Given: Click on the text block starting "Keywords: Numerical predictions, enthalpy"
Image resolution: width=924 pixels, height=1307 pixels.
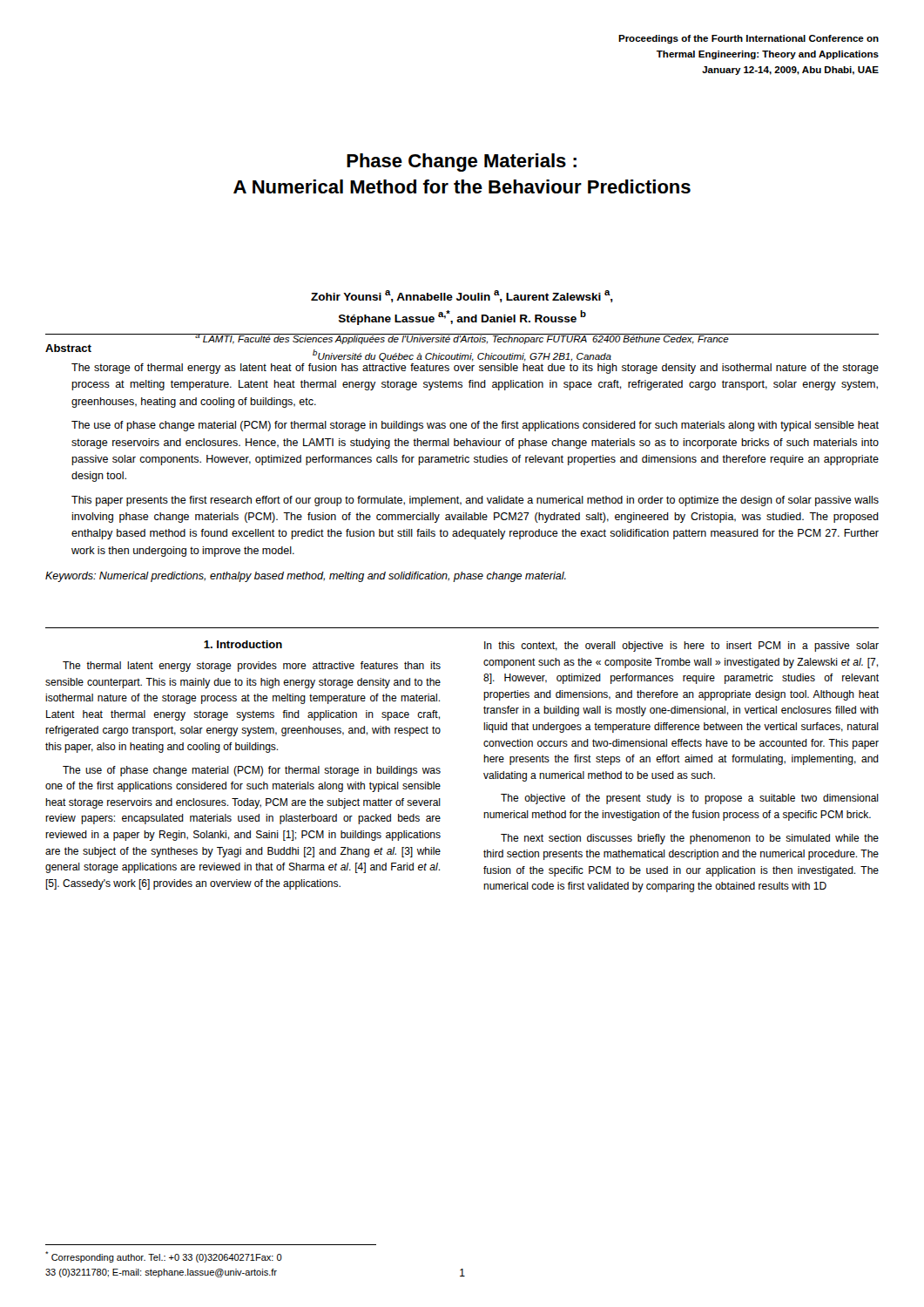Looking at the screenshot, I should tap(306, 576).
